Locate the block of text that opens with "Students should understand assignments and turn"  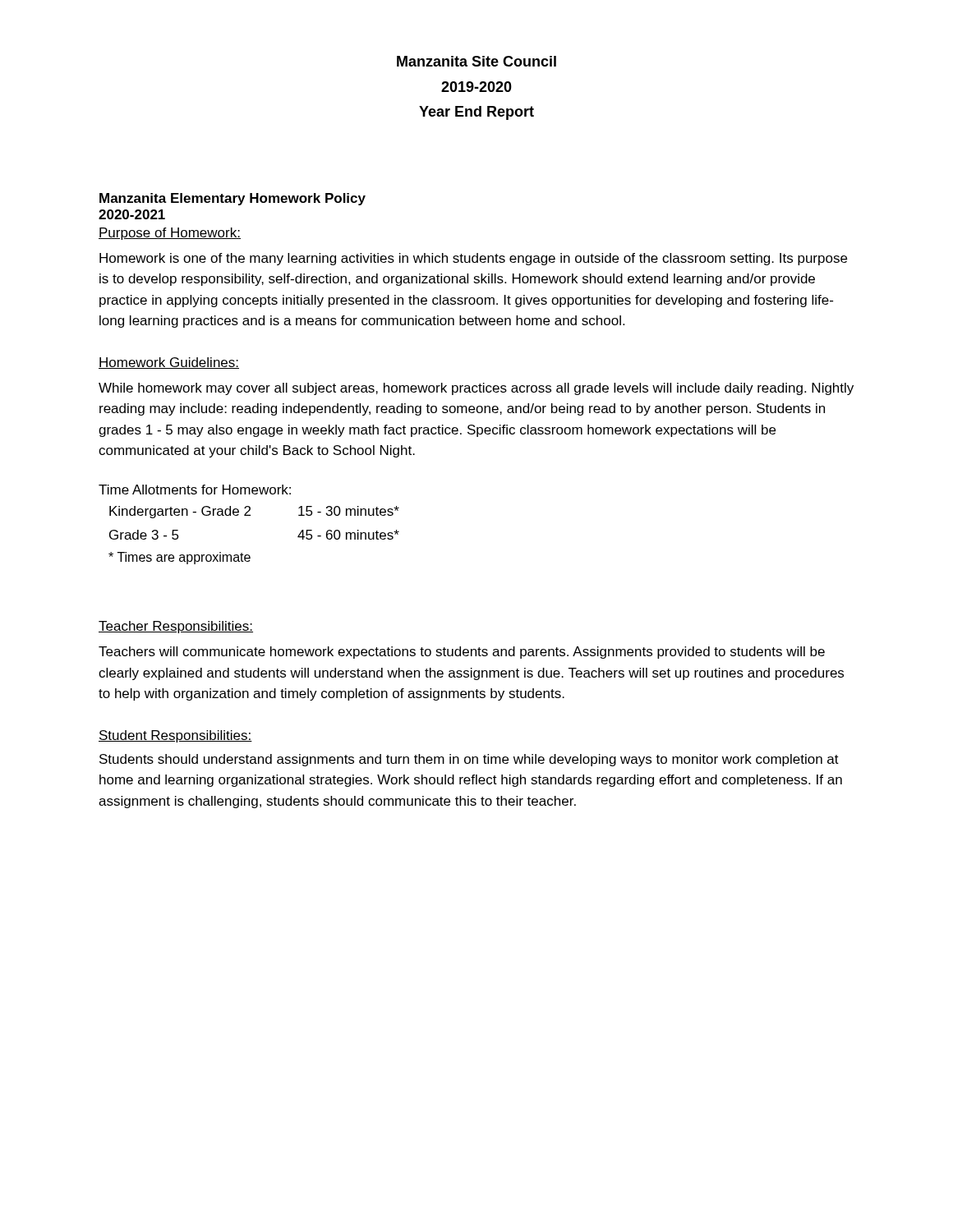point(471,780)
